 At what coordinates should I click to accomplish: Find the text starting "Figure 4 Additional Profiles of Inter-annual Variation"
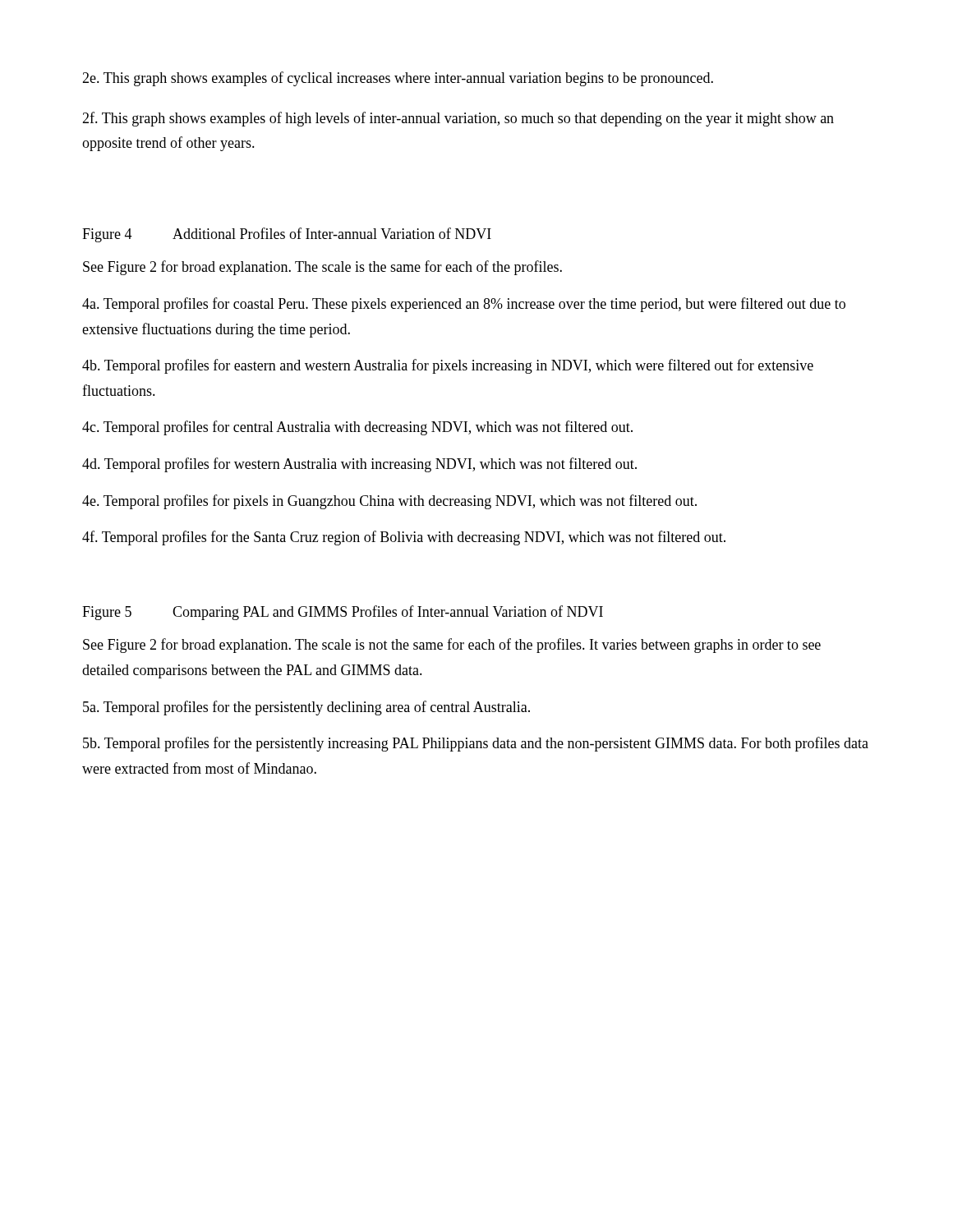[x=287, y=234]
